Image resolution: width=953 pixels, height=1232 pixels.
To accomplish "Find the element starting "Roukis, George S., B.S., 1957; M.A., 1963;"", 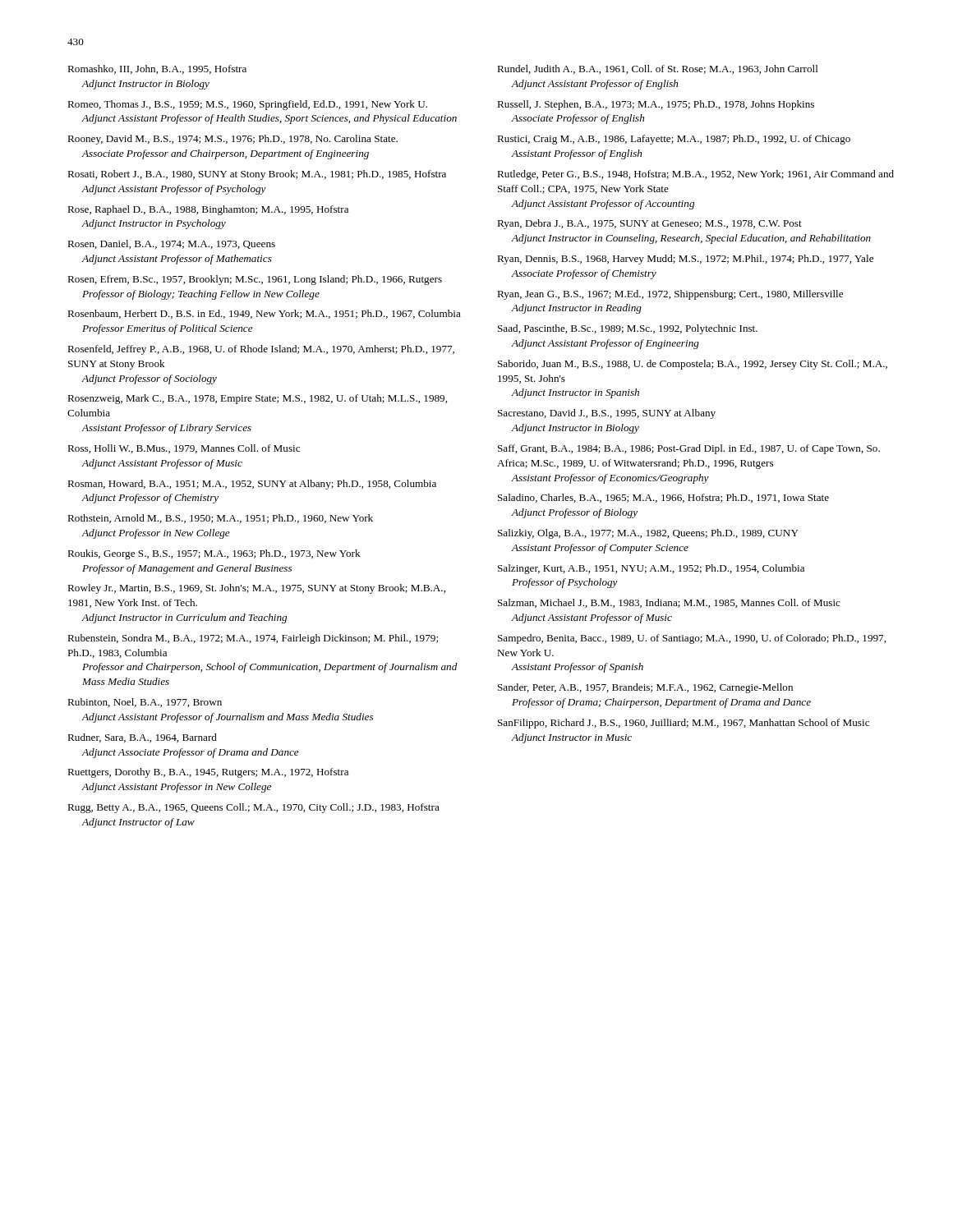I will coord(267,561).
